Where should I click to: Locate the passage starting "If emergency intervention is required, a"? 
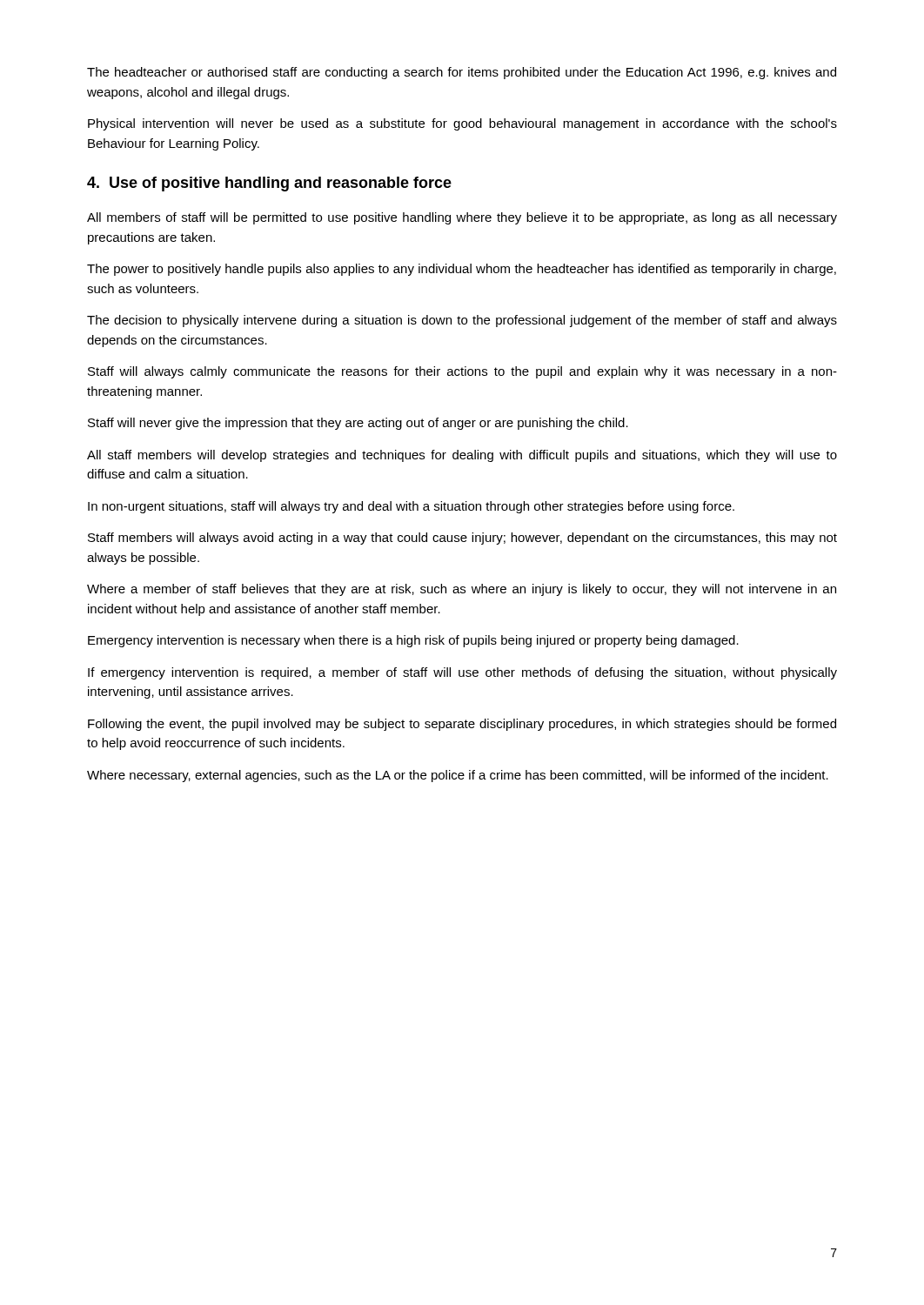[x=462, y=681]
